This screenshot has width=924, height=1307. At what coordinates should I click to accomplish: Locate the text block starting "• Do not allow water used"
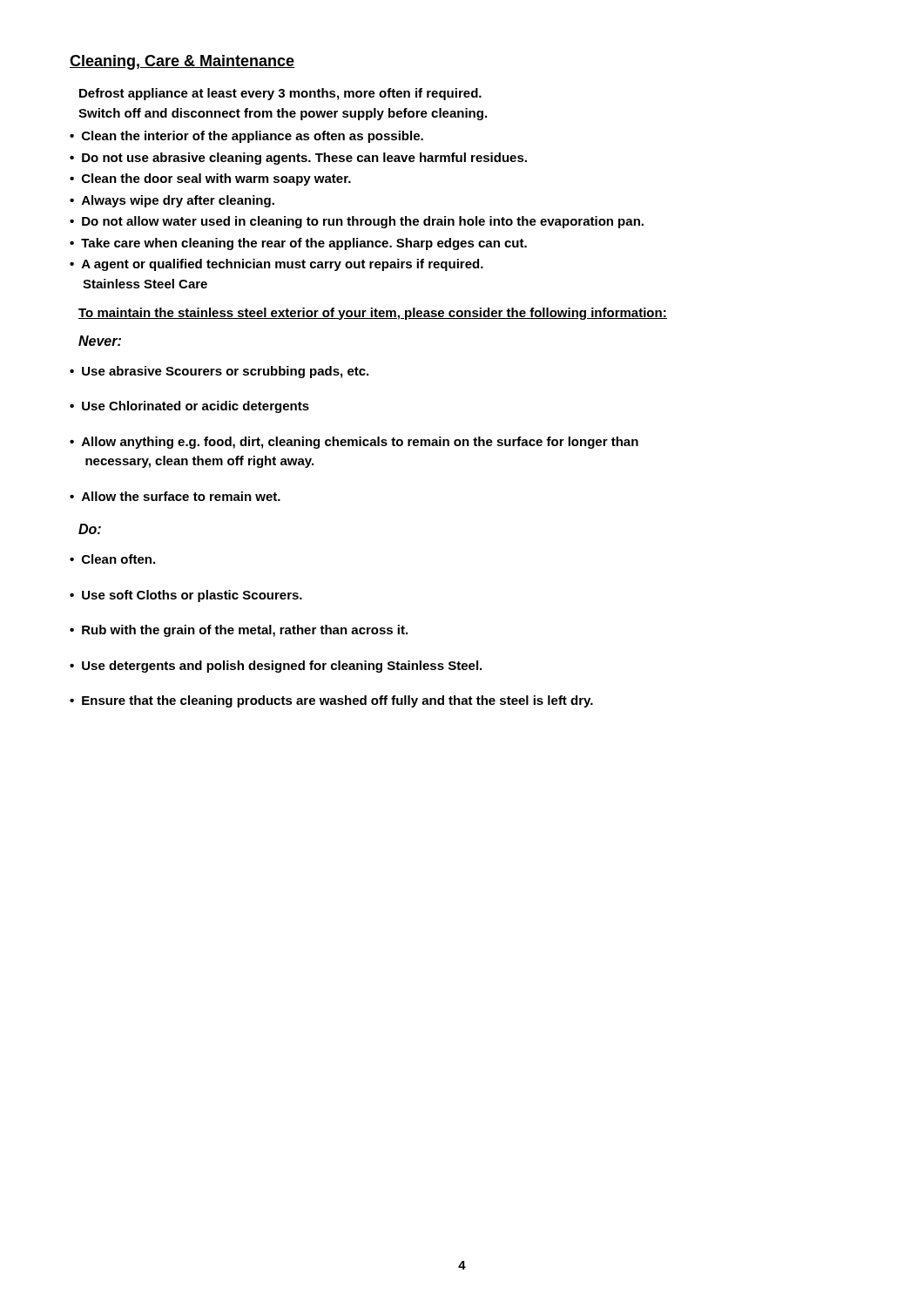coord(462,222)
